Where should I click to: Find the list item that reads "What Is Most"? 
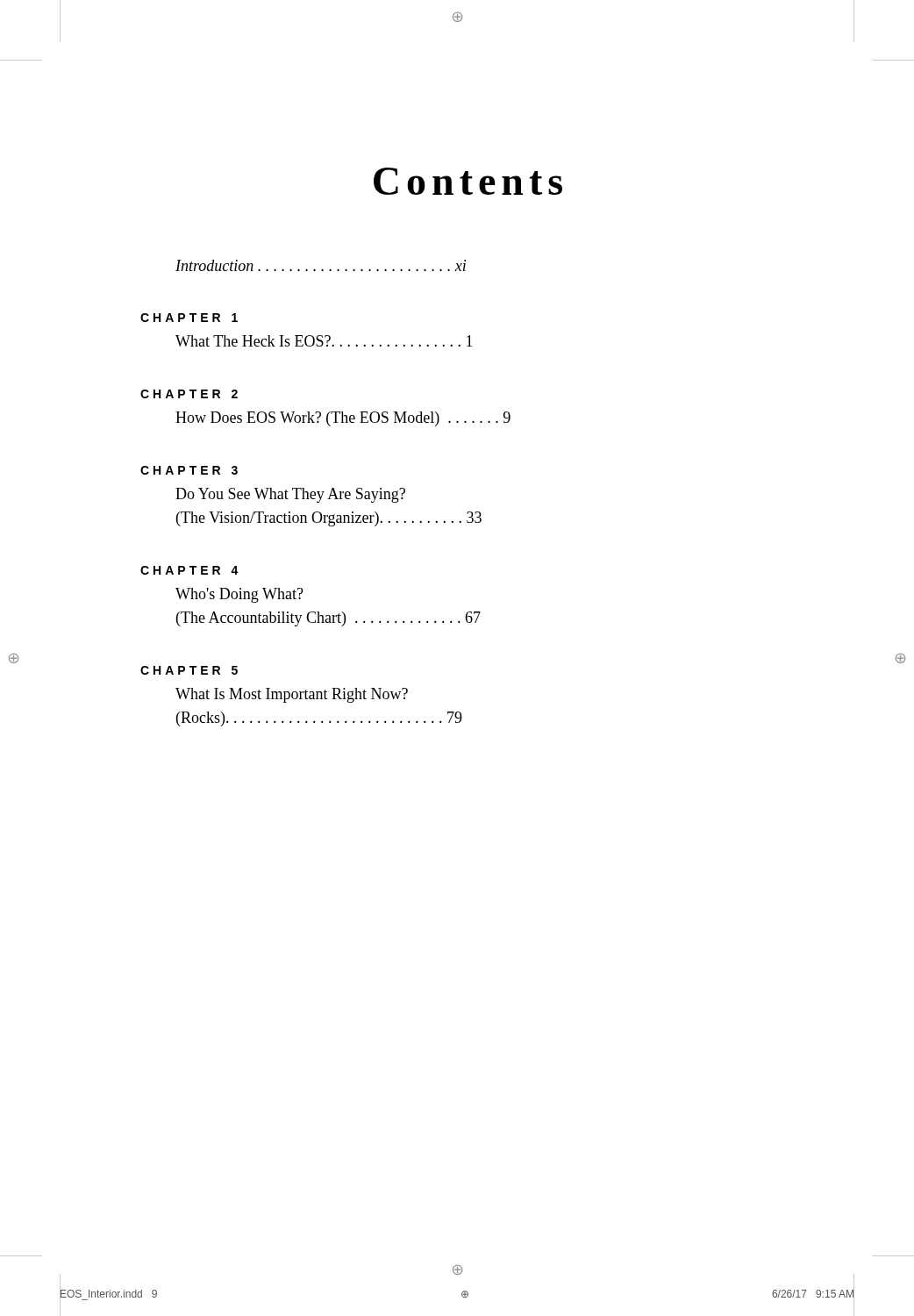(319, 706)
